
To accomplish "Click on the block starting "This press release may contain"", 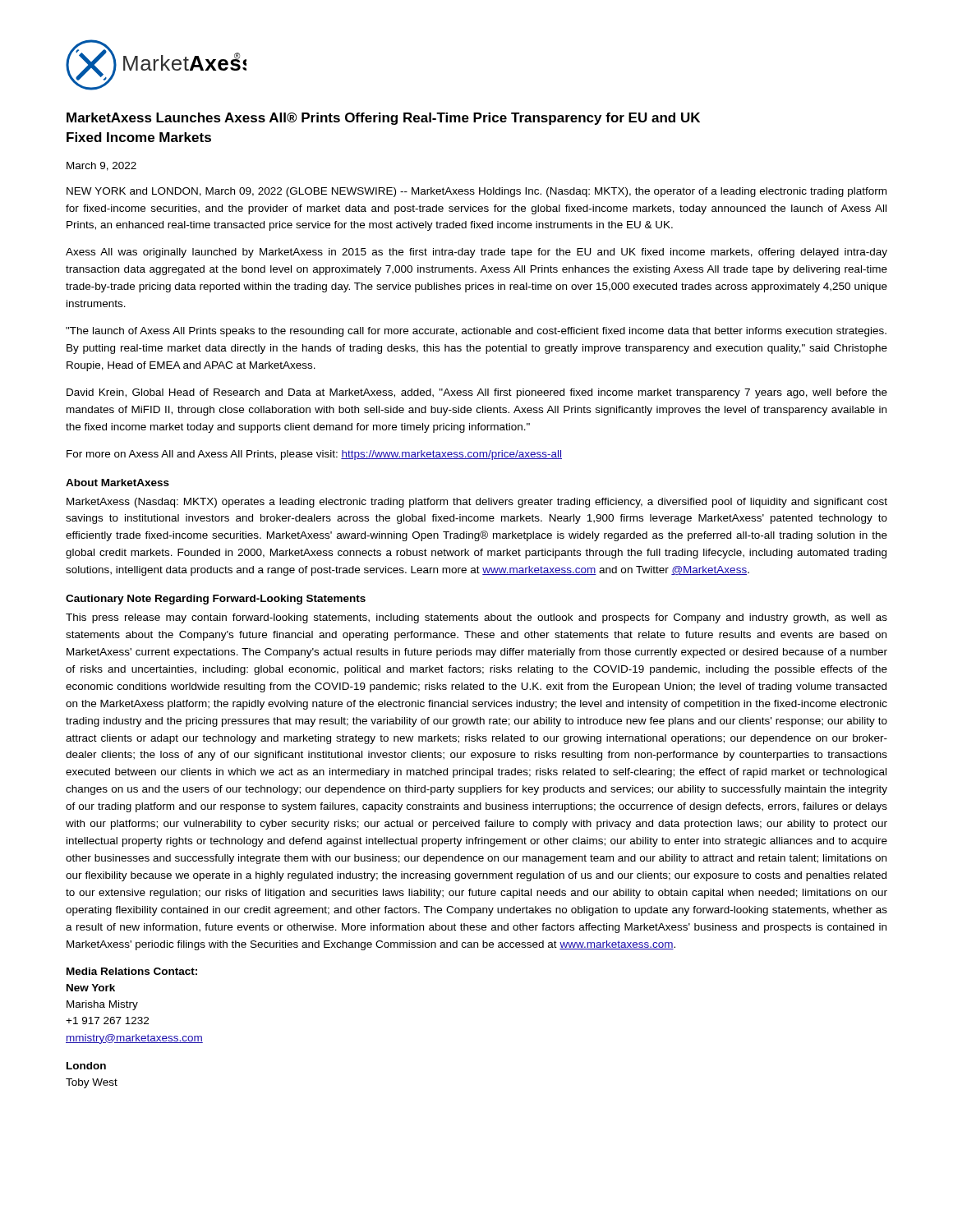I will [x=476, y=781].
